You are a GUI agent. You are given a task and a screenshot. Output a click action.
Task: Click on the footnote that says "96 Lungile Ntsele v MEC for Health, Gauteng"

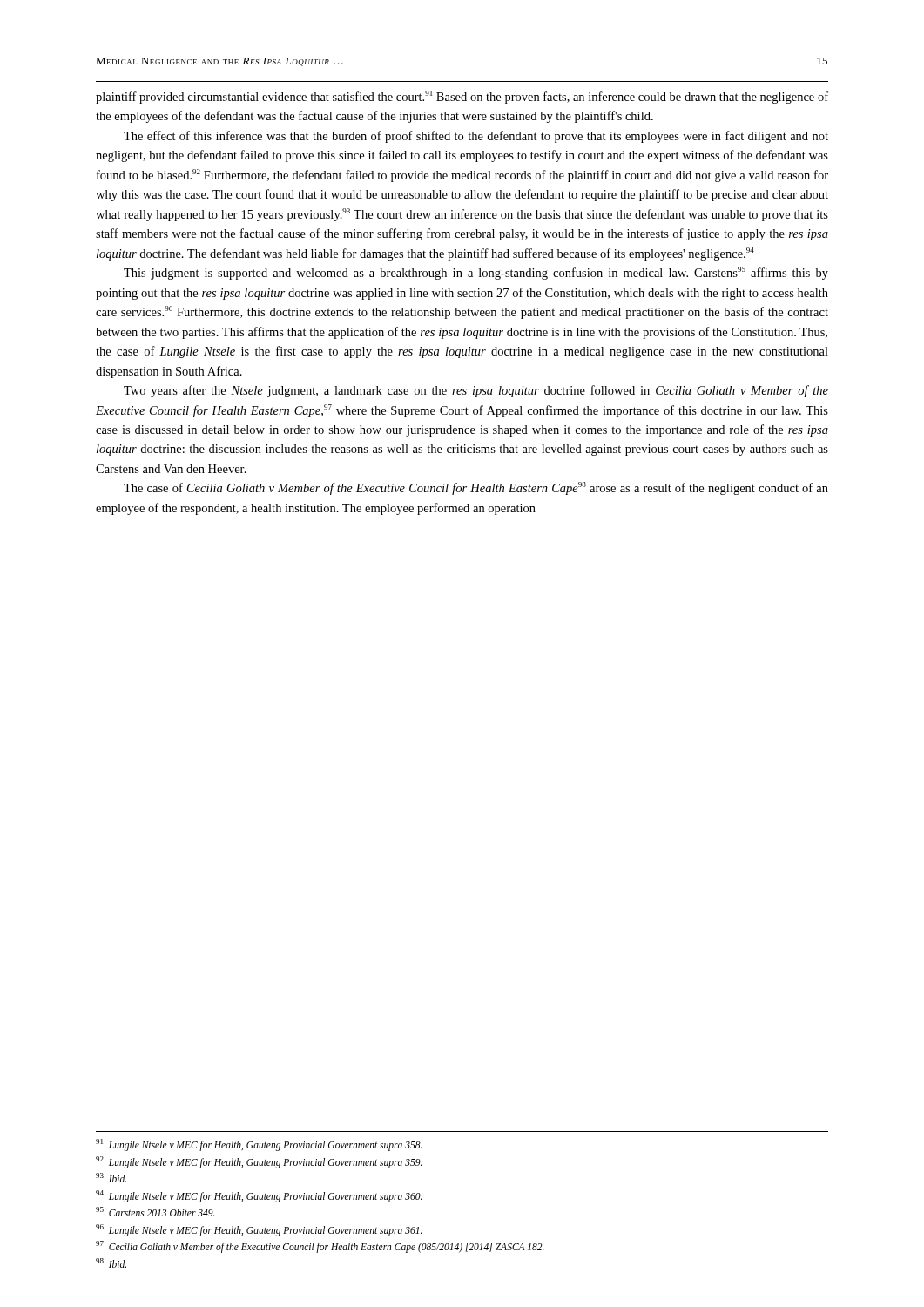tap(259, 1229)
